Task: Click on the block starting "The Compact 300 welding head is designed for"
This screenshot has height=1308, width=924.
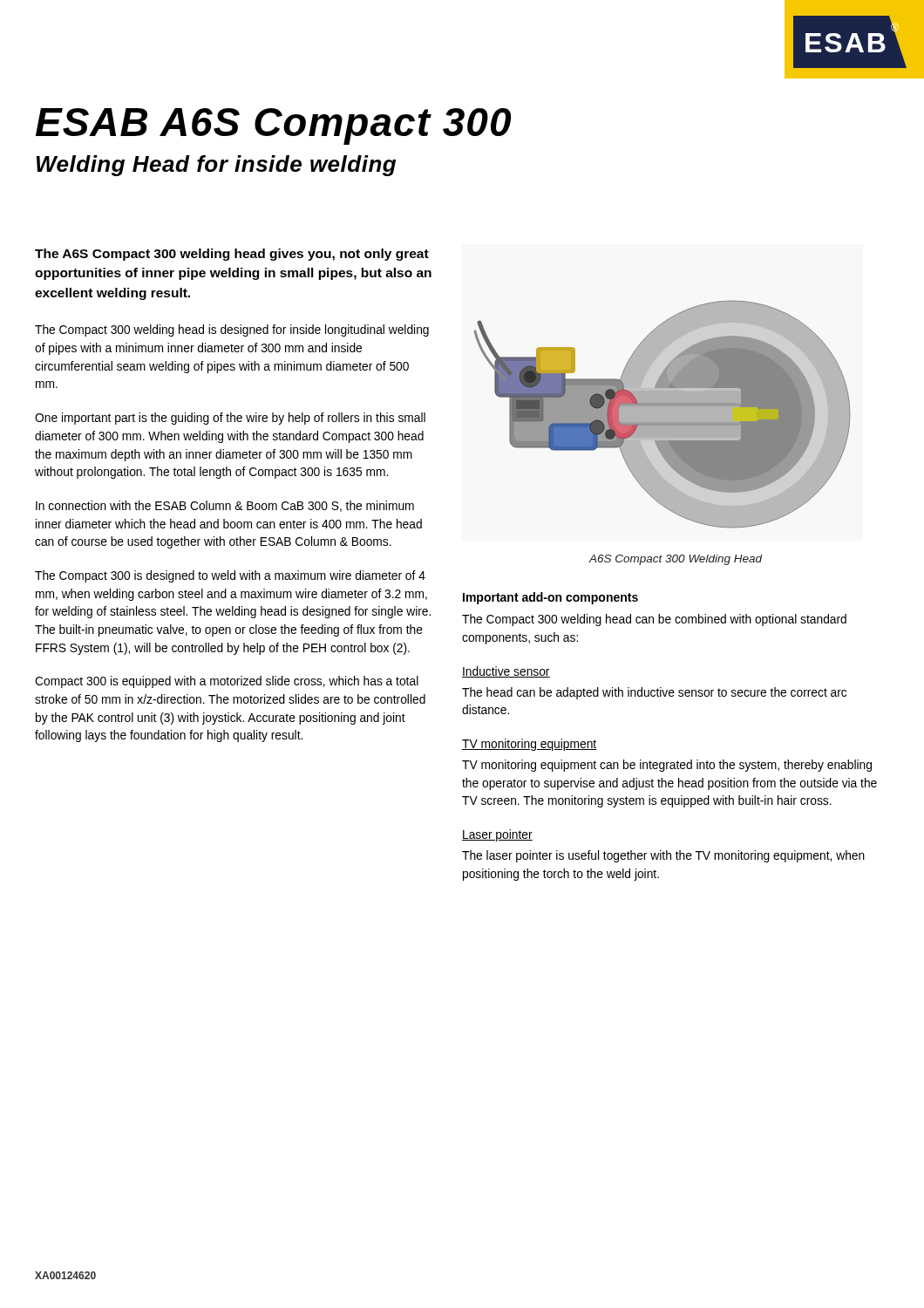Action: tap(232, 357)
